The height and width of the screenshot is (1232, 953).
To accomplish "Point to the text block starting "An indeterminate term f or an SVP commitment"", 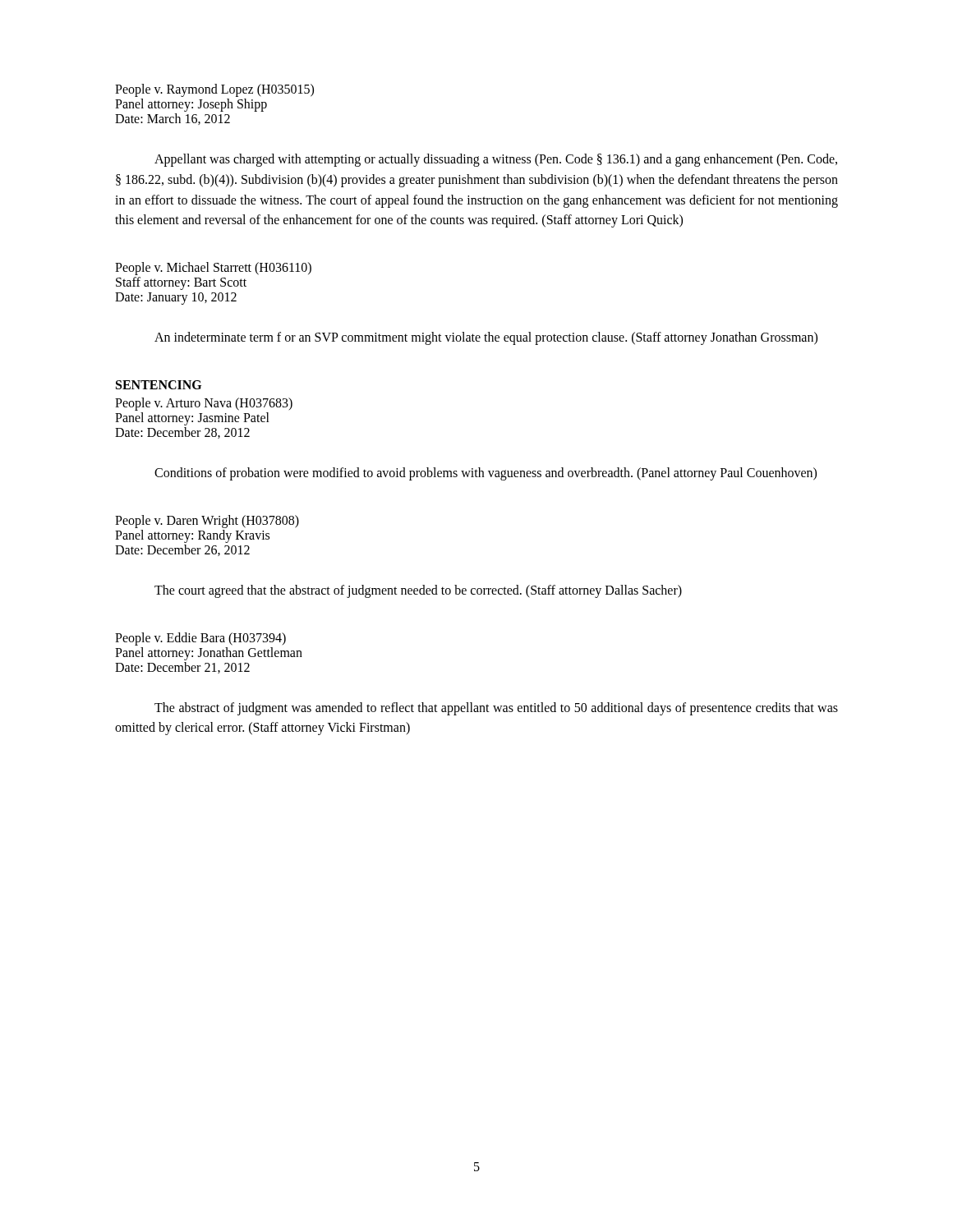I will point(486,337).
